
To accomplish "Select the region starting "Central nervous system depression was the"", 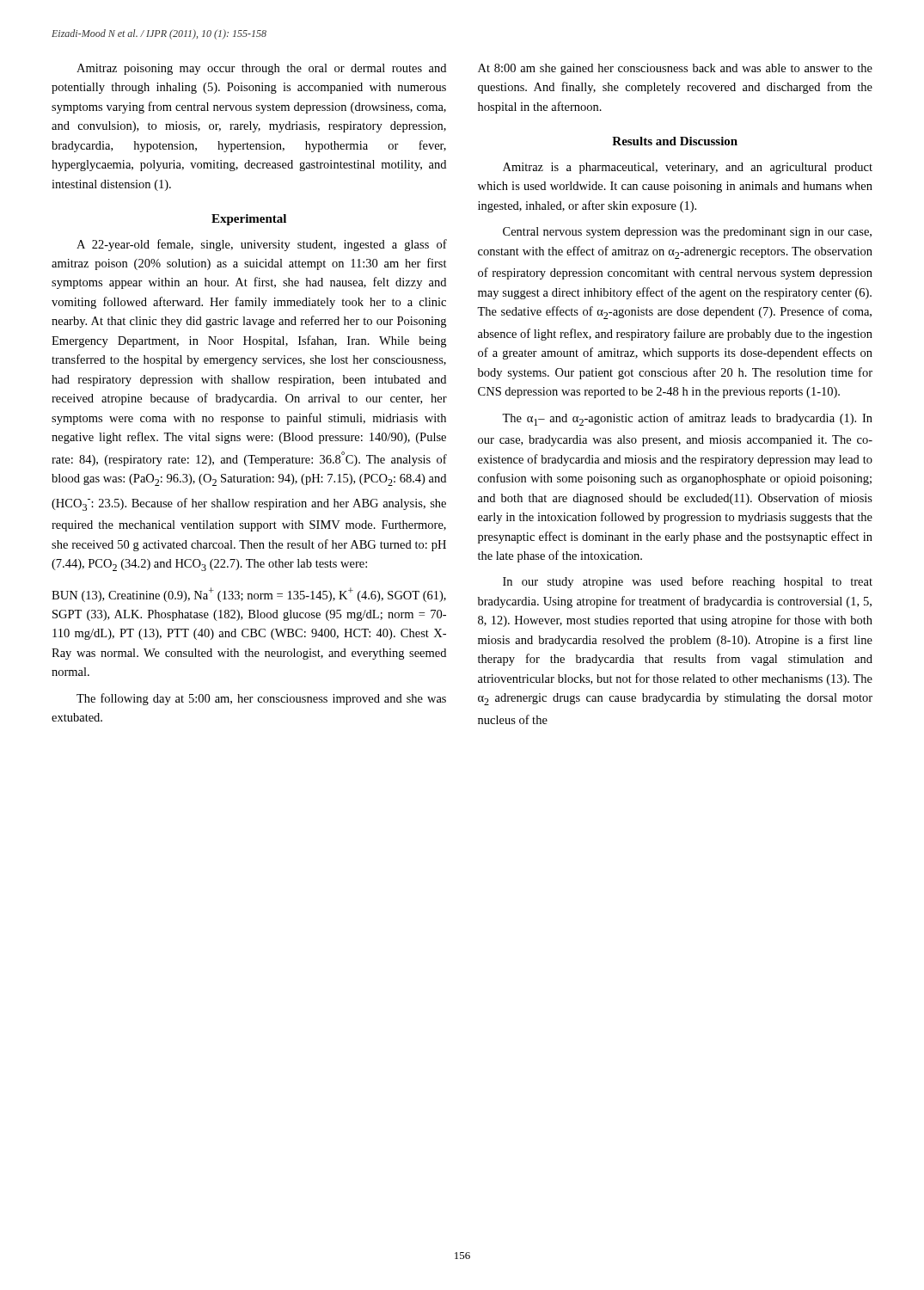I will 675,312.
